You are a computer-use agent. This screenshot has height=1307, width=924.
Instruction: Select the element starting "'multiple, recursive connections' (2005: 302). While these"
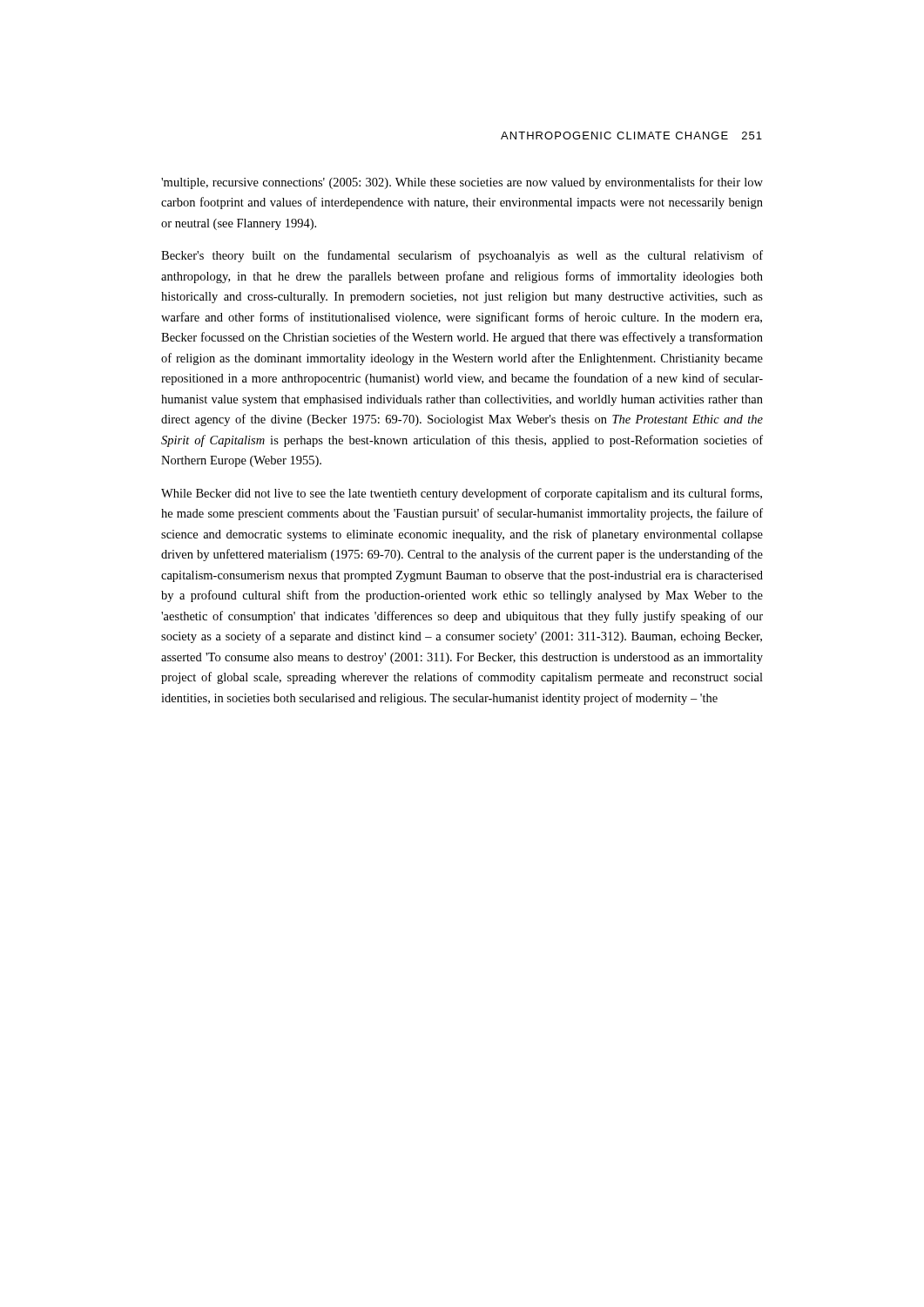[x=462, y=203]
